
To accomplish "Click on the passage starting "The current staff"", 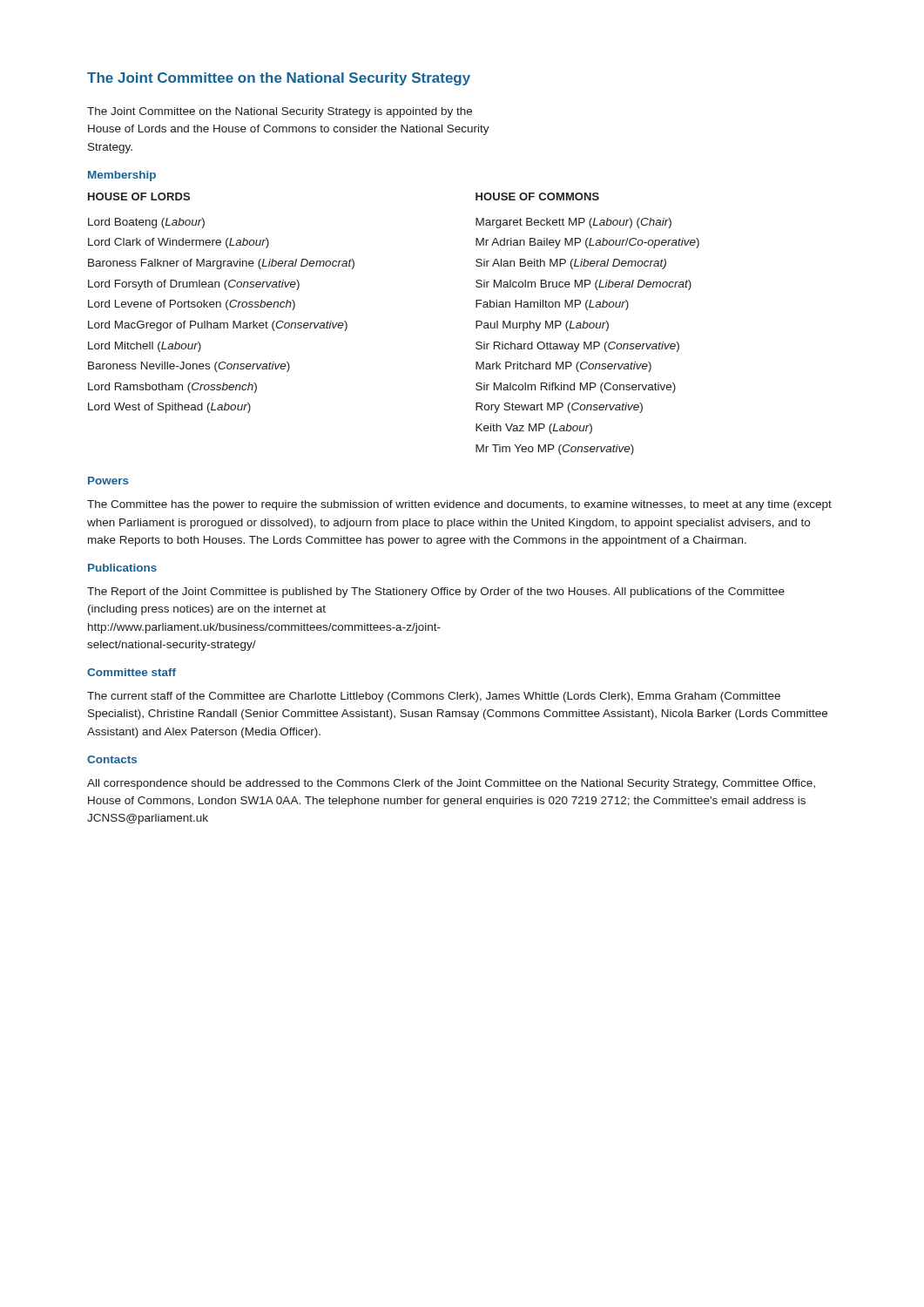I will click(458, 713).
